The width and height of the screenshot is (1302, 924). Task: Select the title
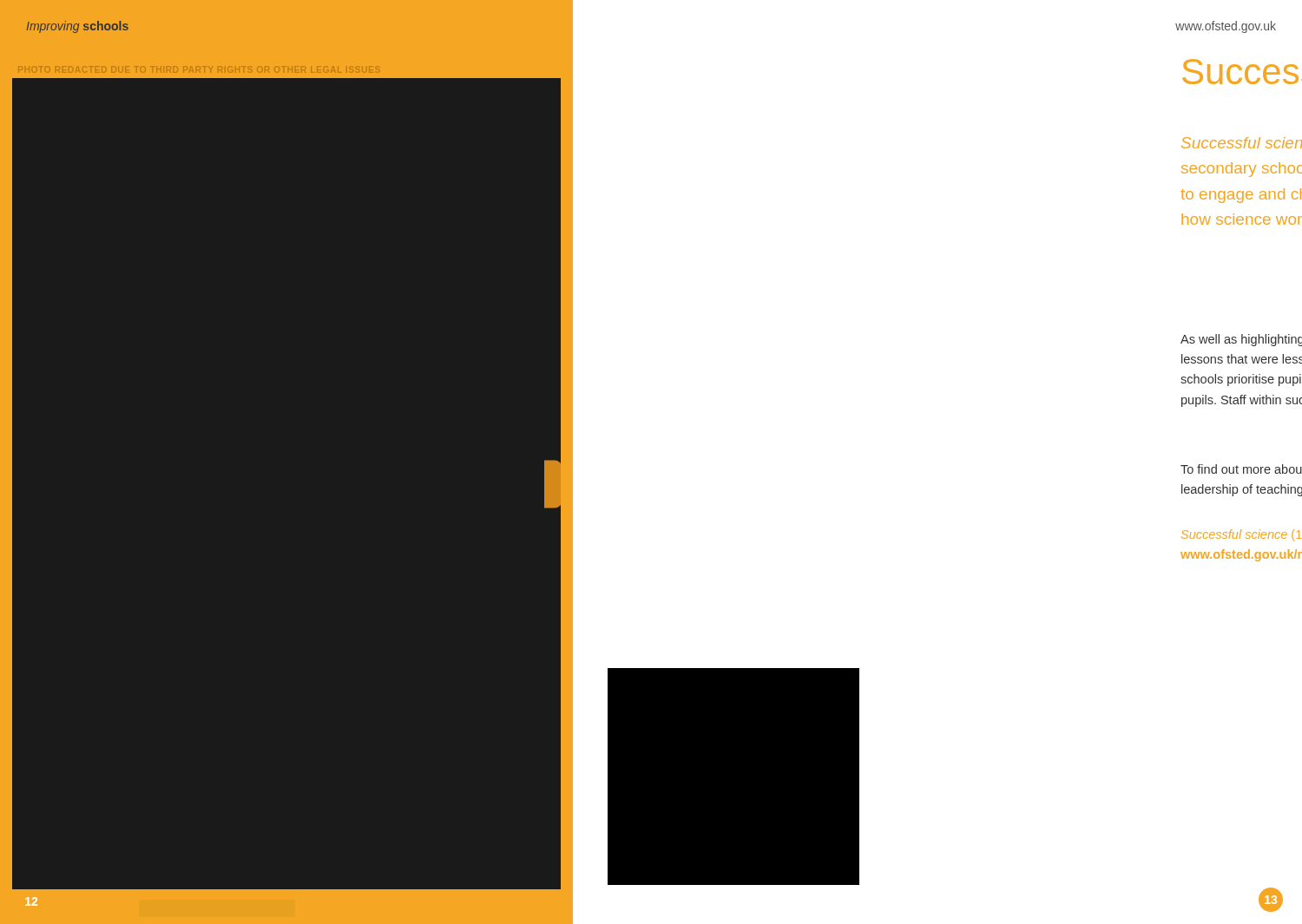(x=1241, y=72)
